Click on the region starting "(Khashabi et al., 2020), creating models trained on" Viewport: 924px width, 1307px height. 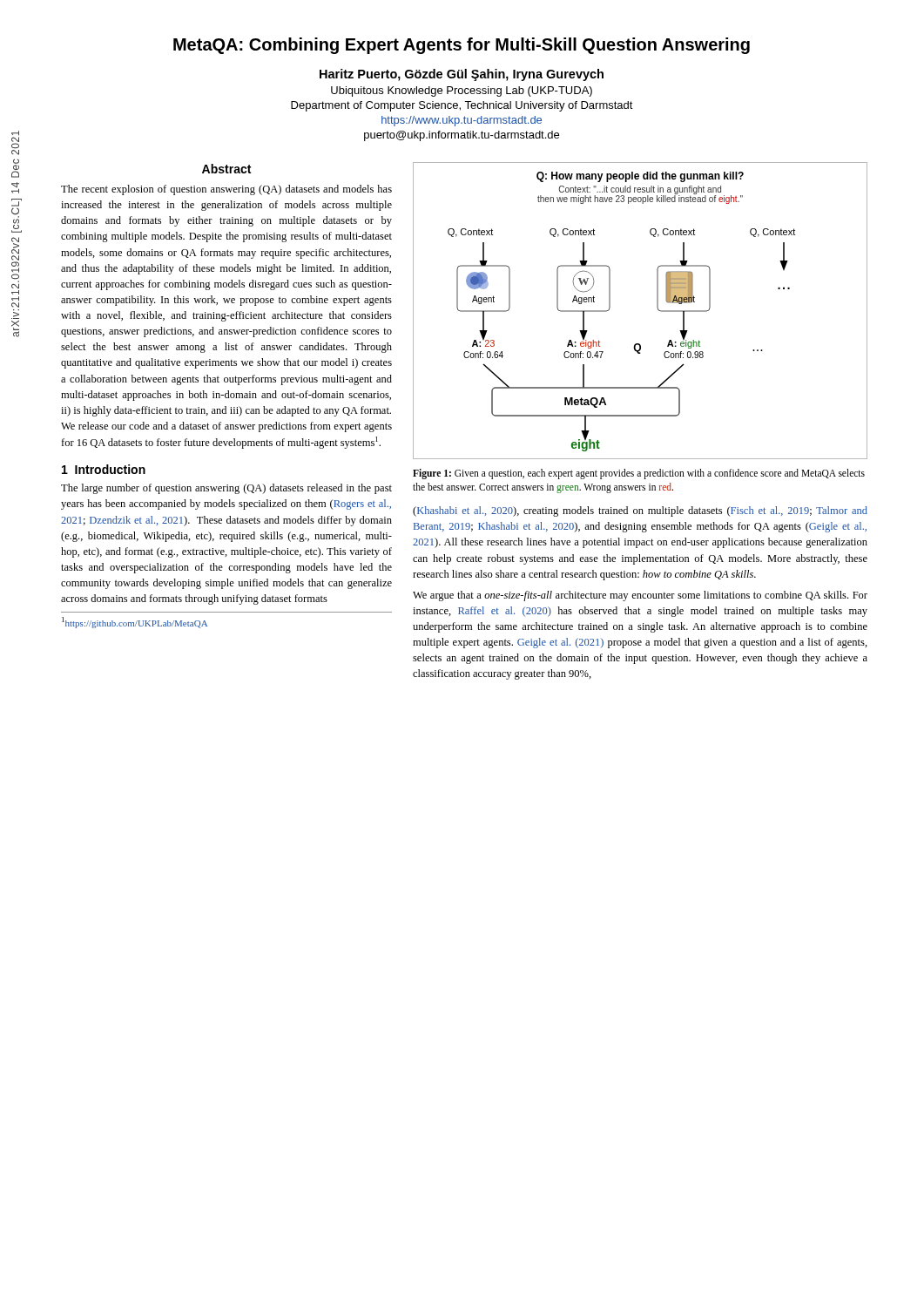[640, 542]
